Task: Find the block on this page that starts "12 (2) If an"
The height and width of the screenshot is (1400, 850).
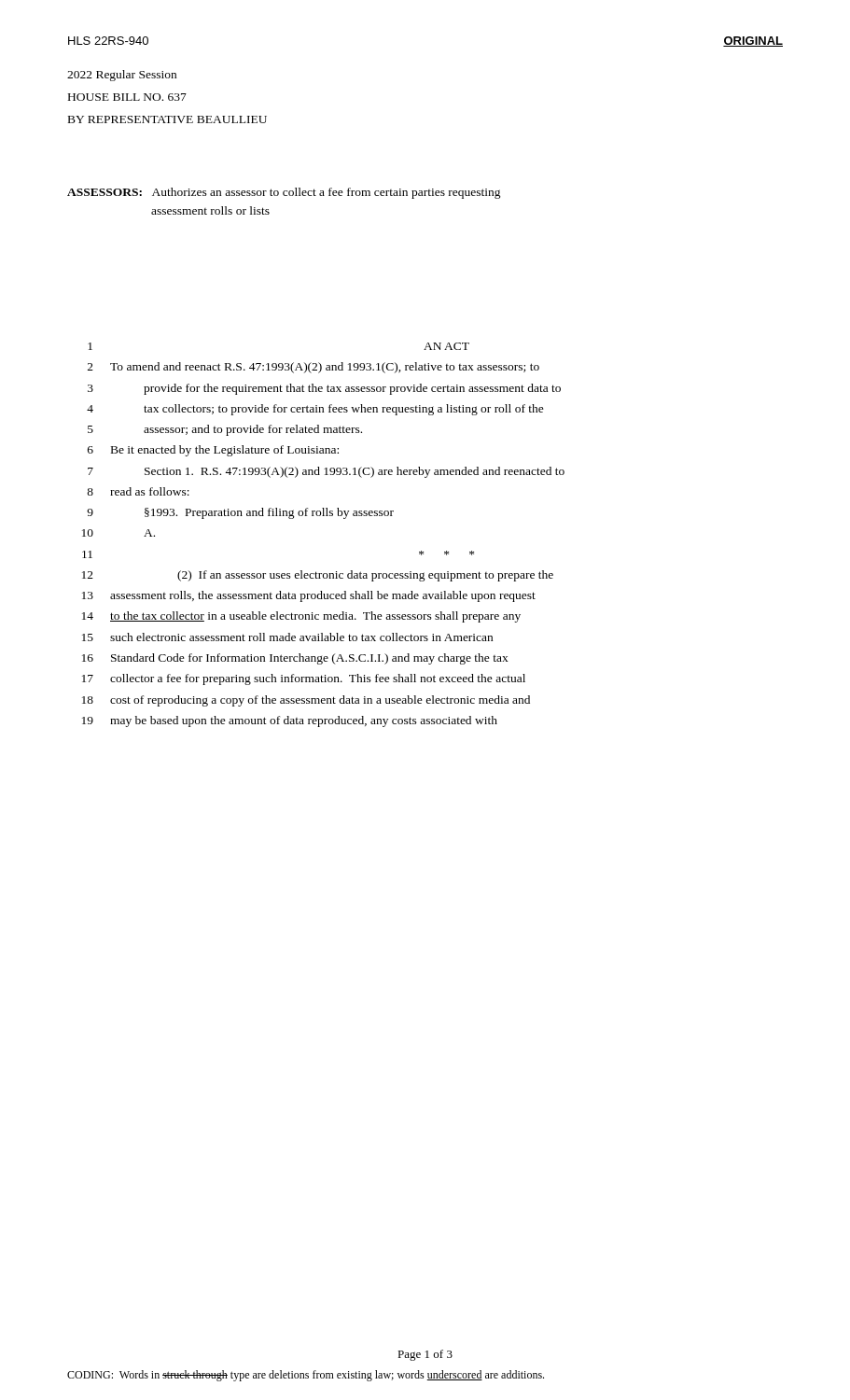Action: 425,575
